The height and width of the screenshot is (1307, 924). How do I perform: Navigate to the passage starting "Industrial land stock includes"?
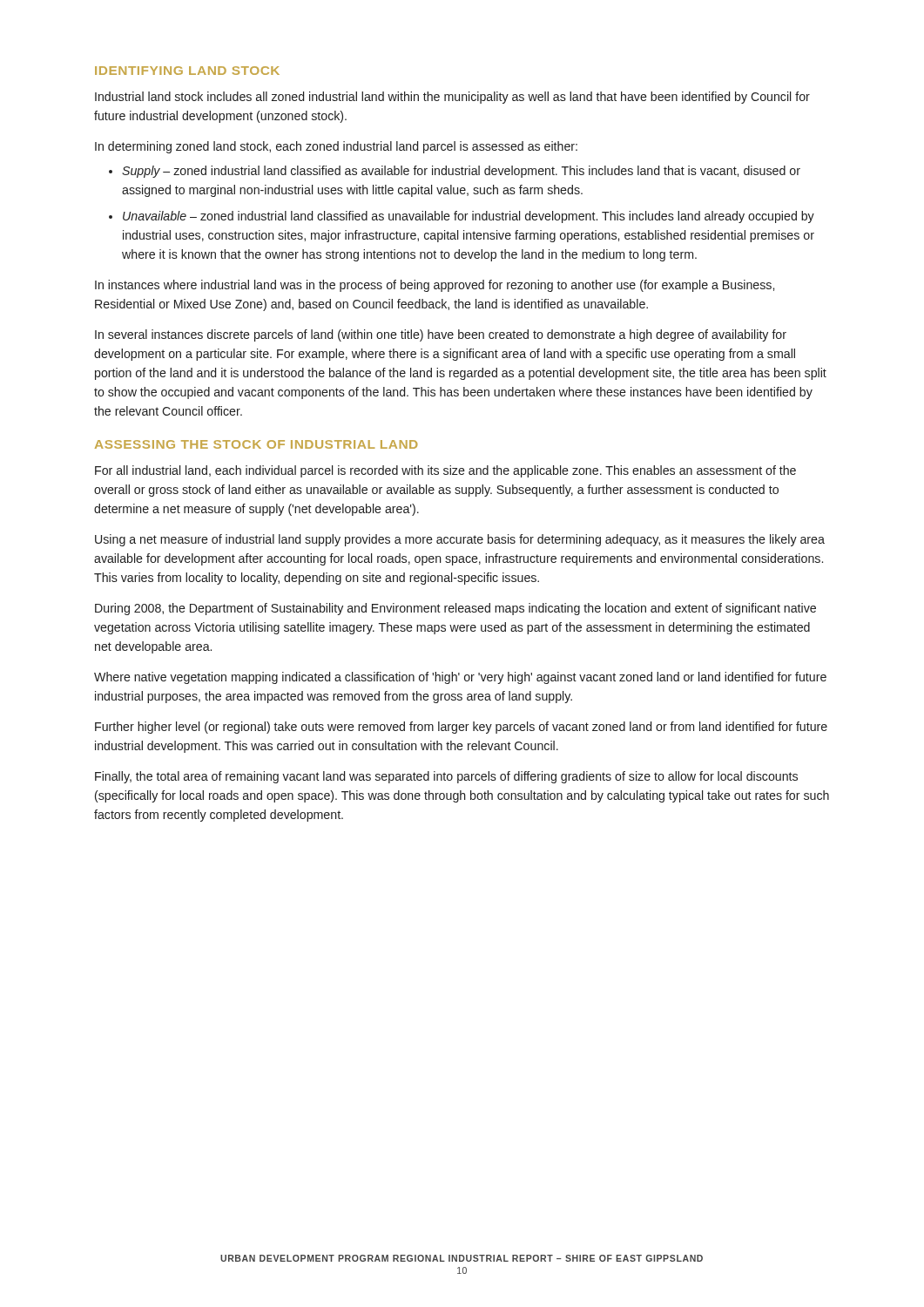coord(452,106)
